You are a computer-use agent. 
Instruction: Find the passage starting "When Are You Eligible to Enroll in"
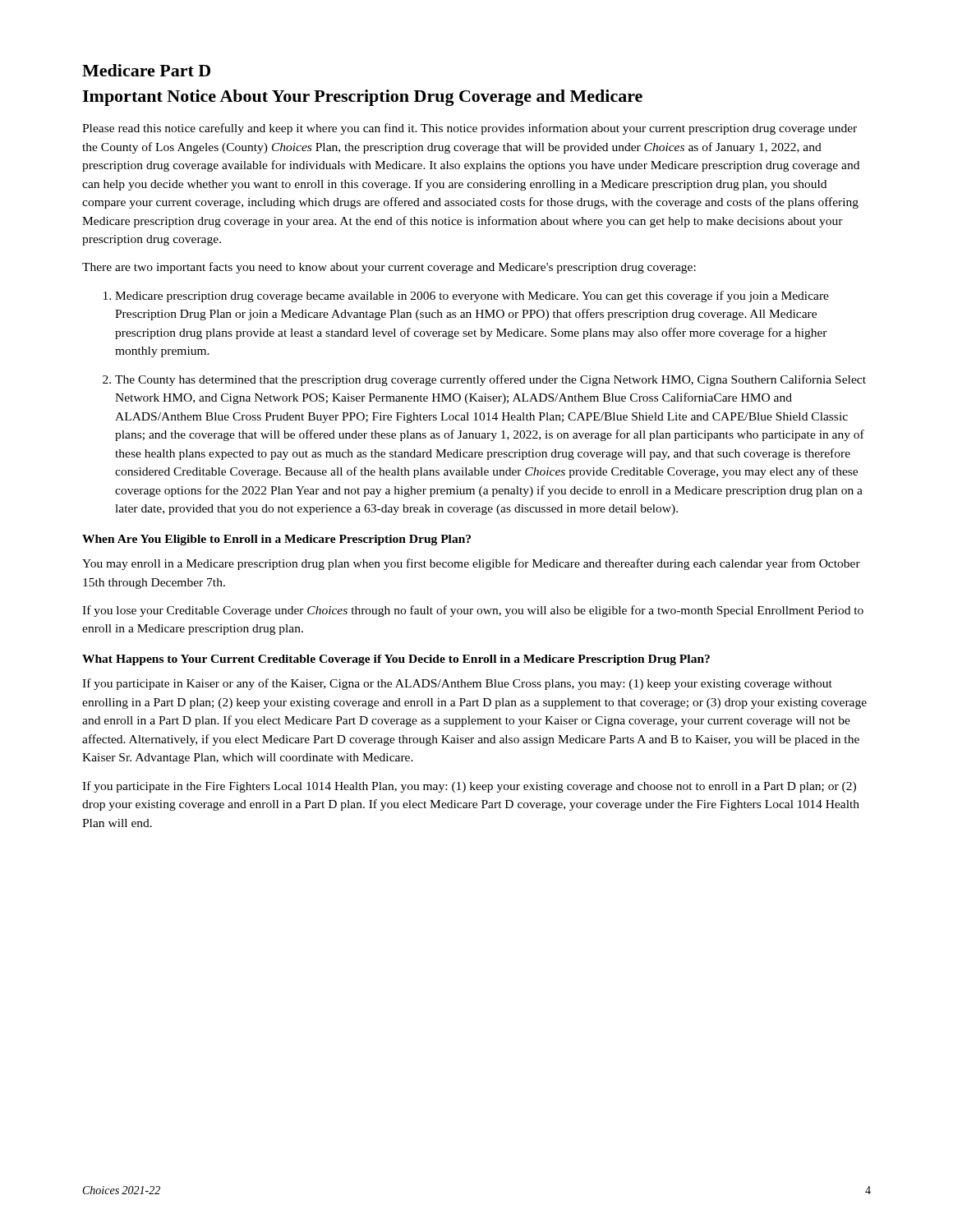click(476, 539)
